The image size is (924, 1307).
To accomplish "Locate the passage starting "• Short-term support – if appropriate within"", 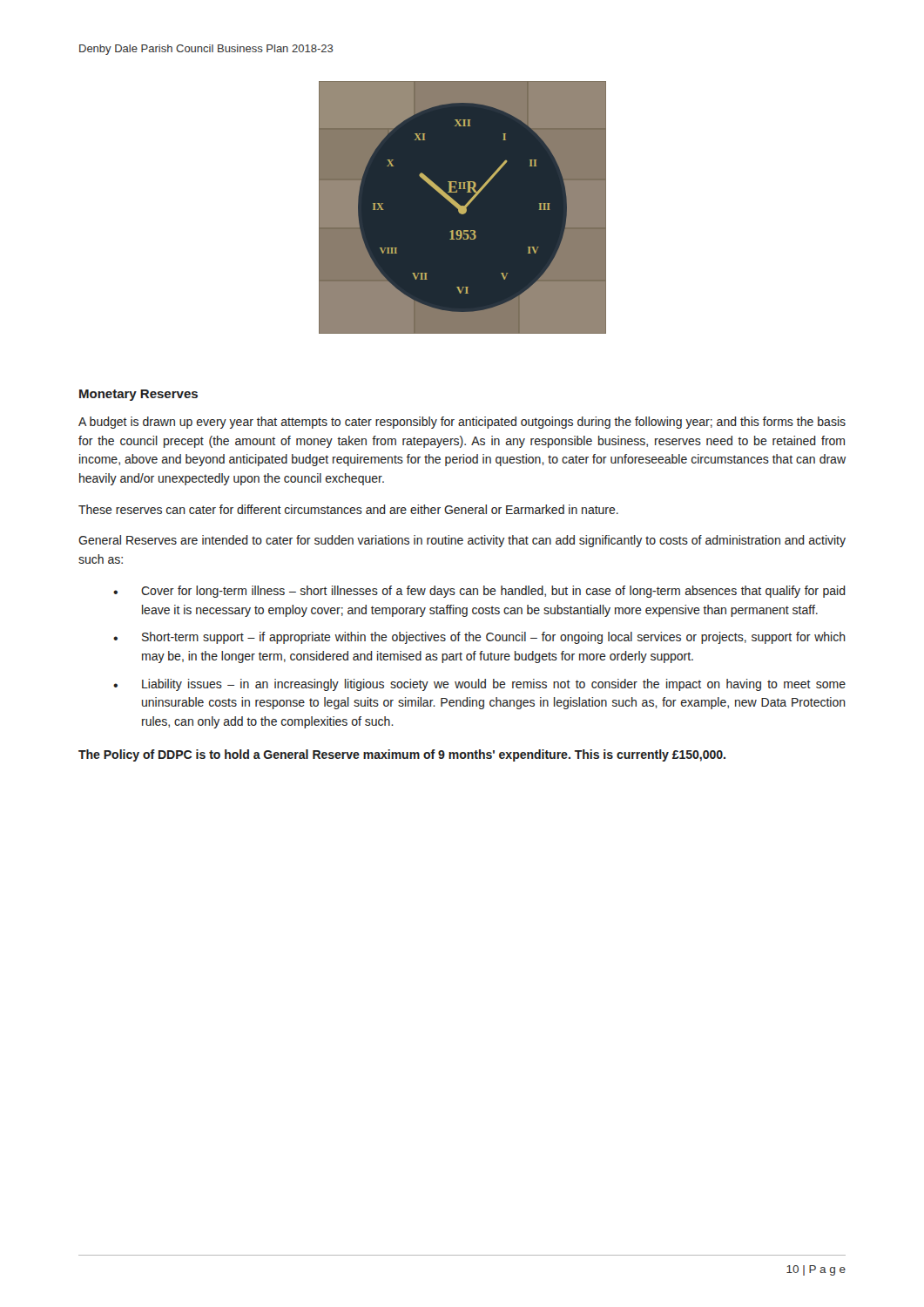I will (x=479, y=647).
